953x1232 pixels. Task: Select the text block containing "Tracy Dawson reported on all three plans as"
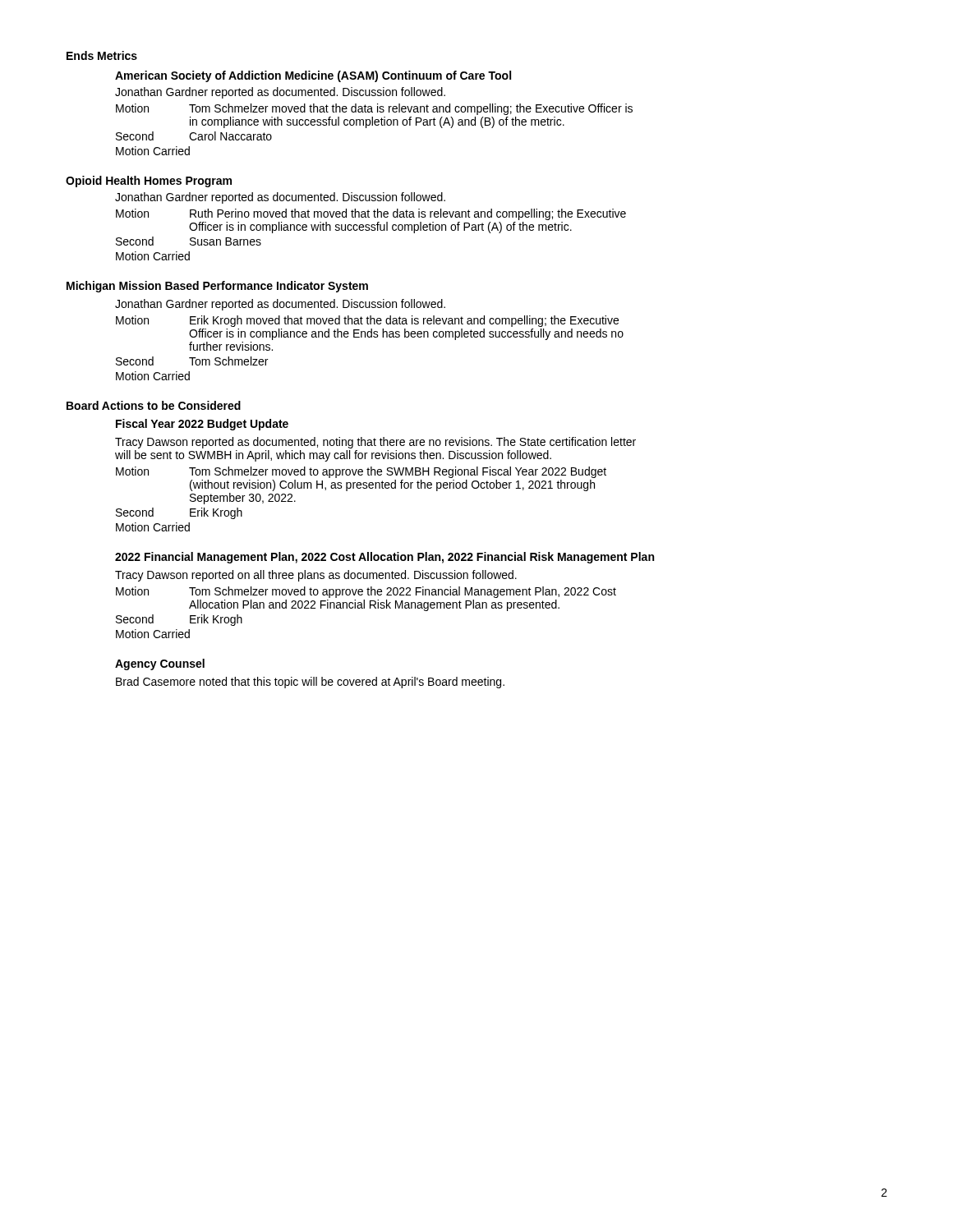[x=316, y=575]
